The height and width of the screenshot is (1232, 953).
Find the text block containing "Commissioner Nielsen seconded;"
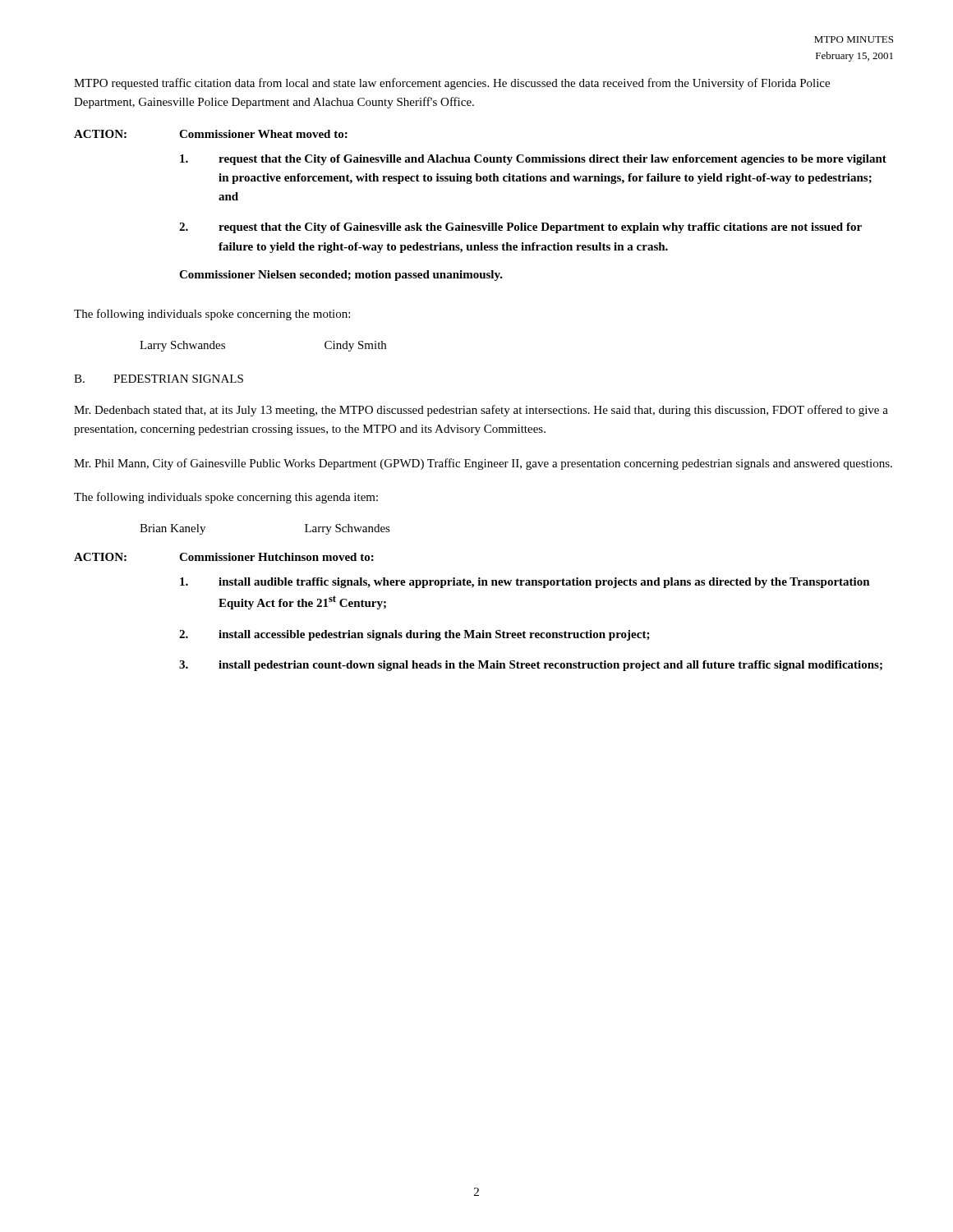pyautogui.click(x=341, y=274)
